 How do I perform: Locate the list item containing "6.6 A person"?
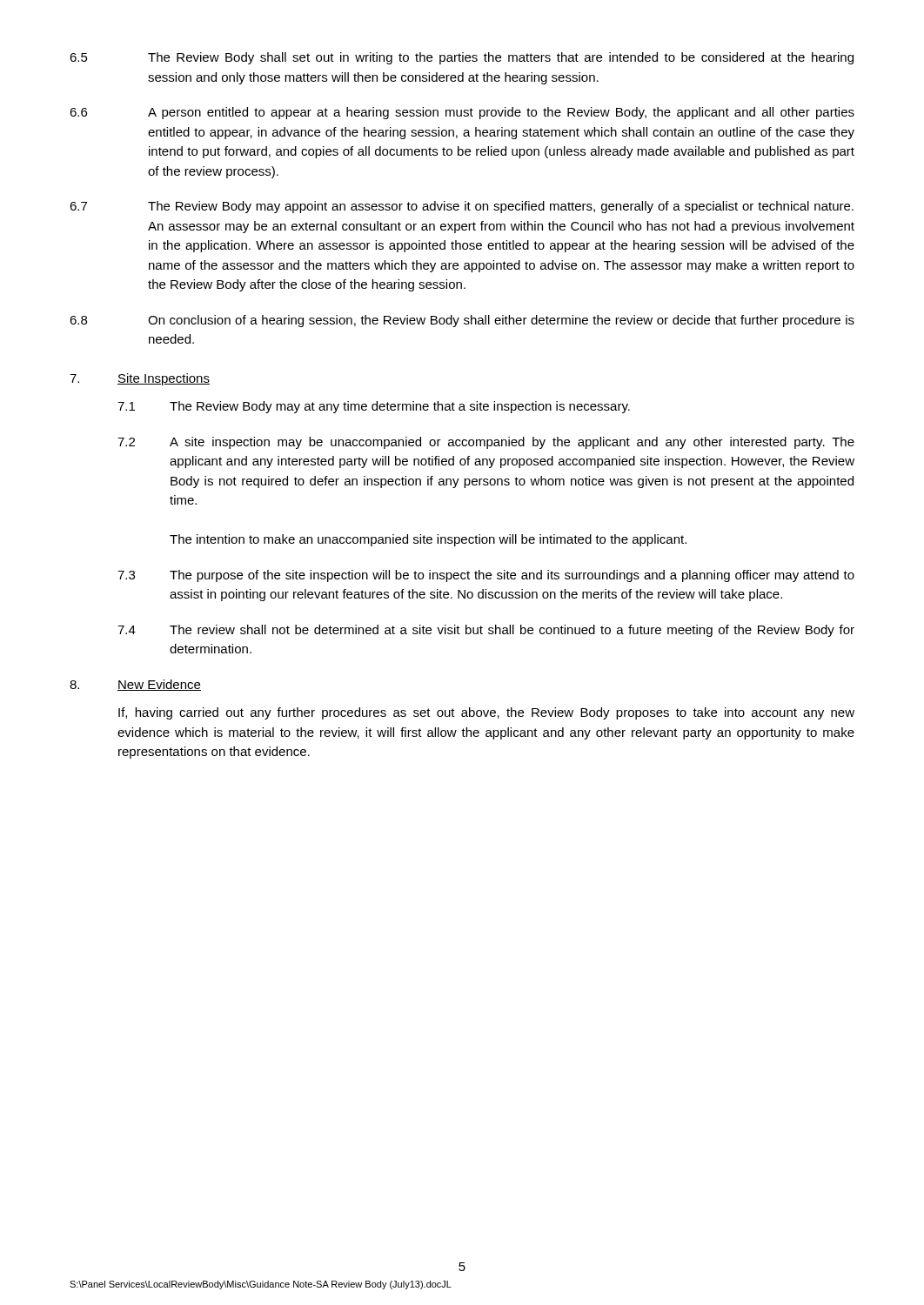point(462,142)
